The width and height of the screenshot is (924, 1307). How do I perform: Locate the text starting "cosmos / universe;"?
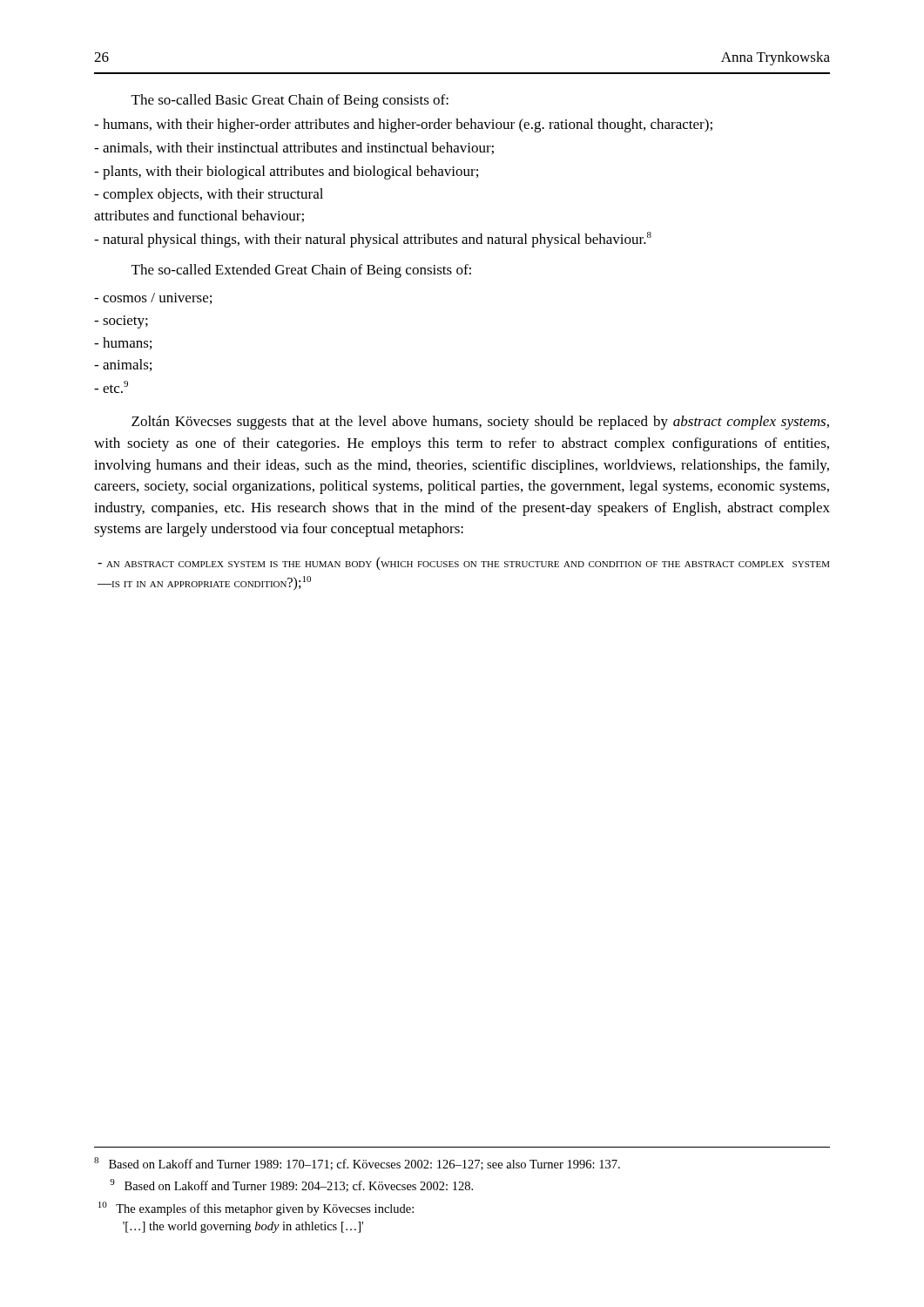[x=153, y=298]
